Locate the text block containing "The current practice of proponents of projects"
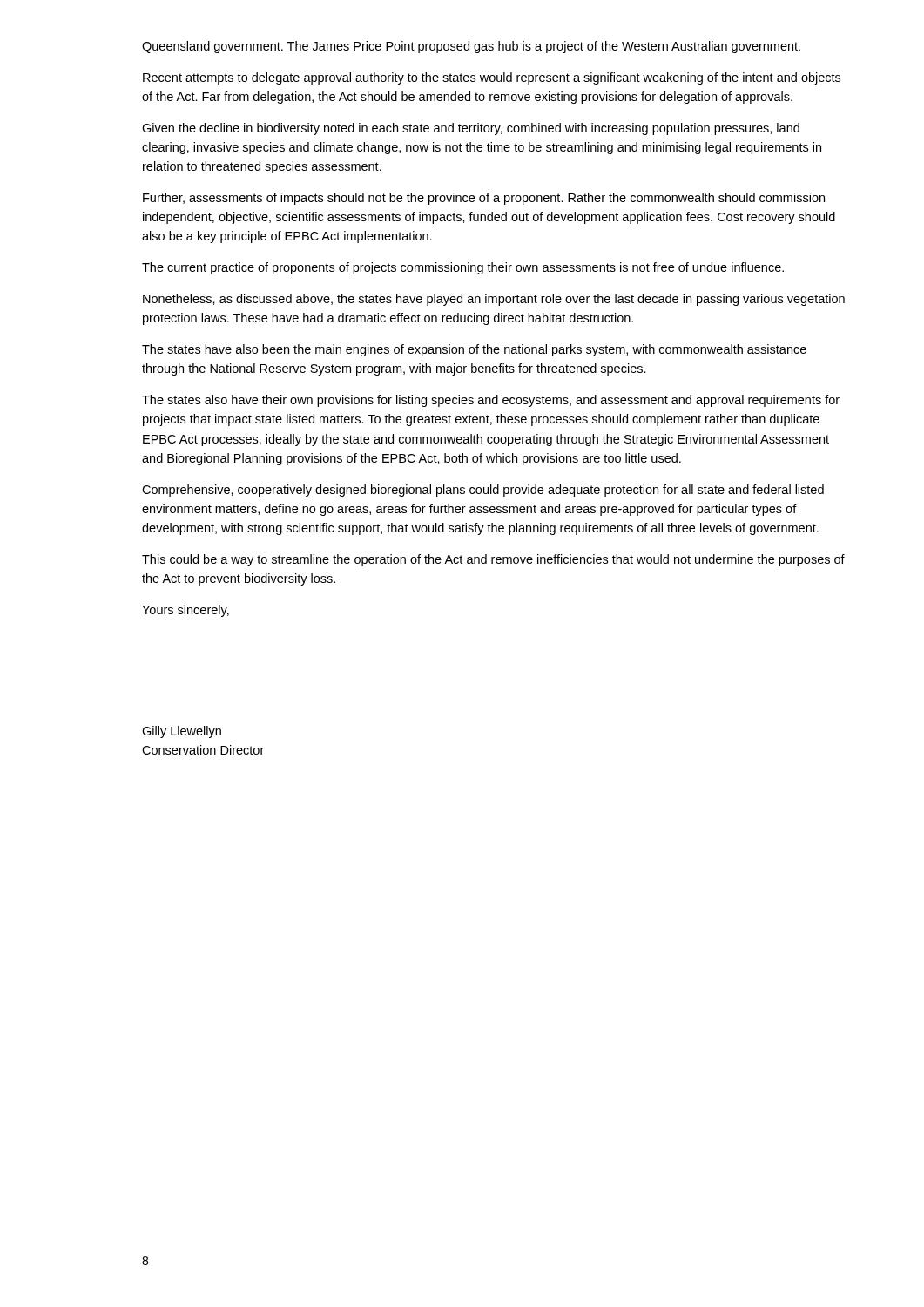Screen dimensions: 1307x924 pos(463,268)
